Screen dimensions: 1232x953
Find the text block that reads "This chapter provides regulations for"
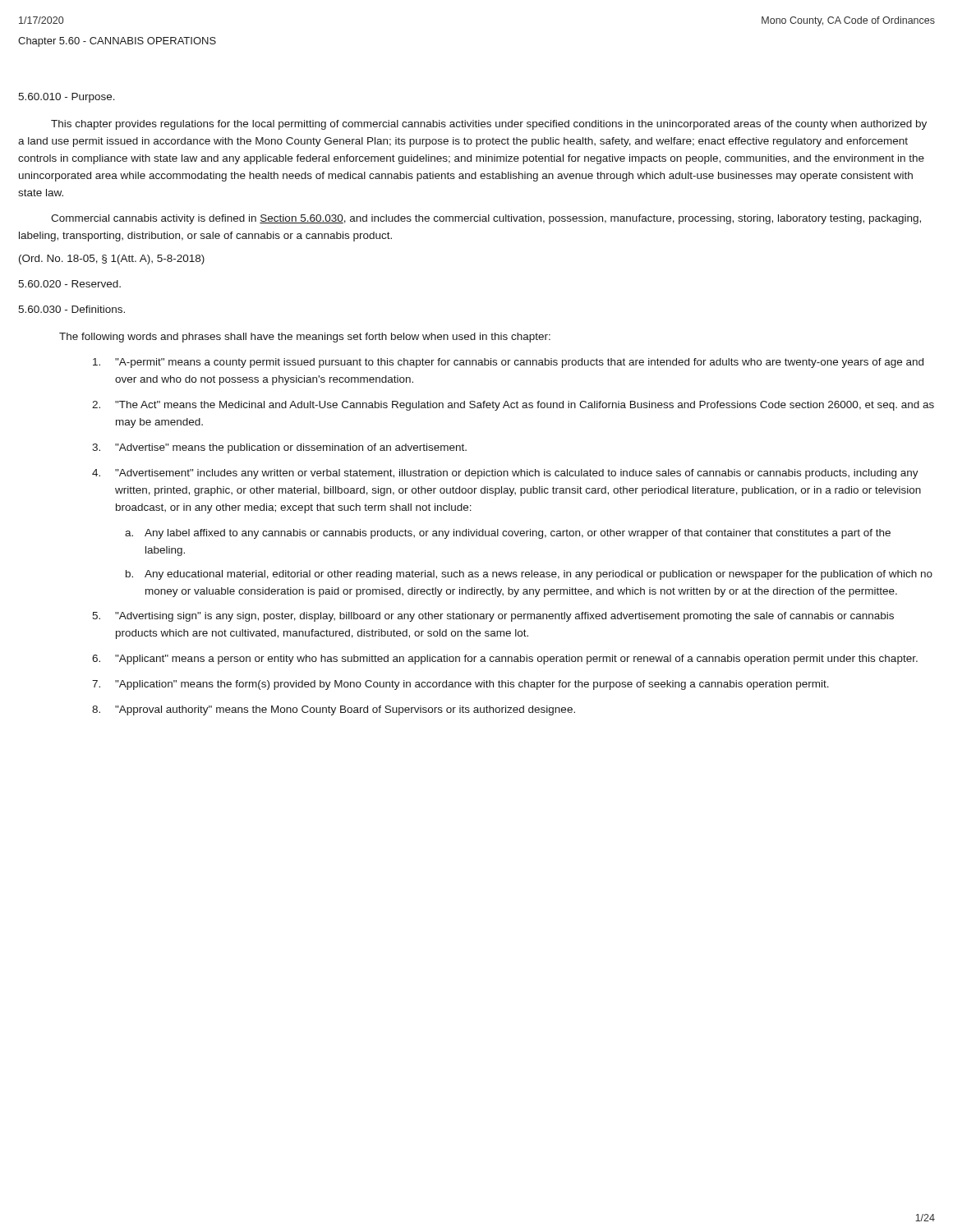(473, 158)
